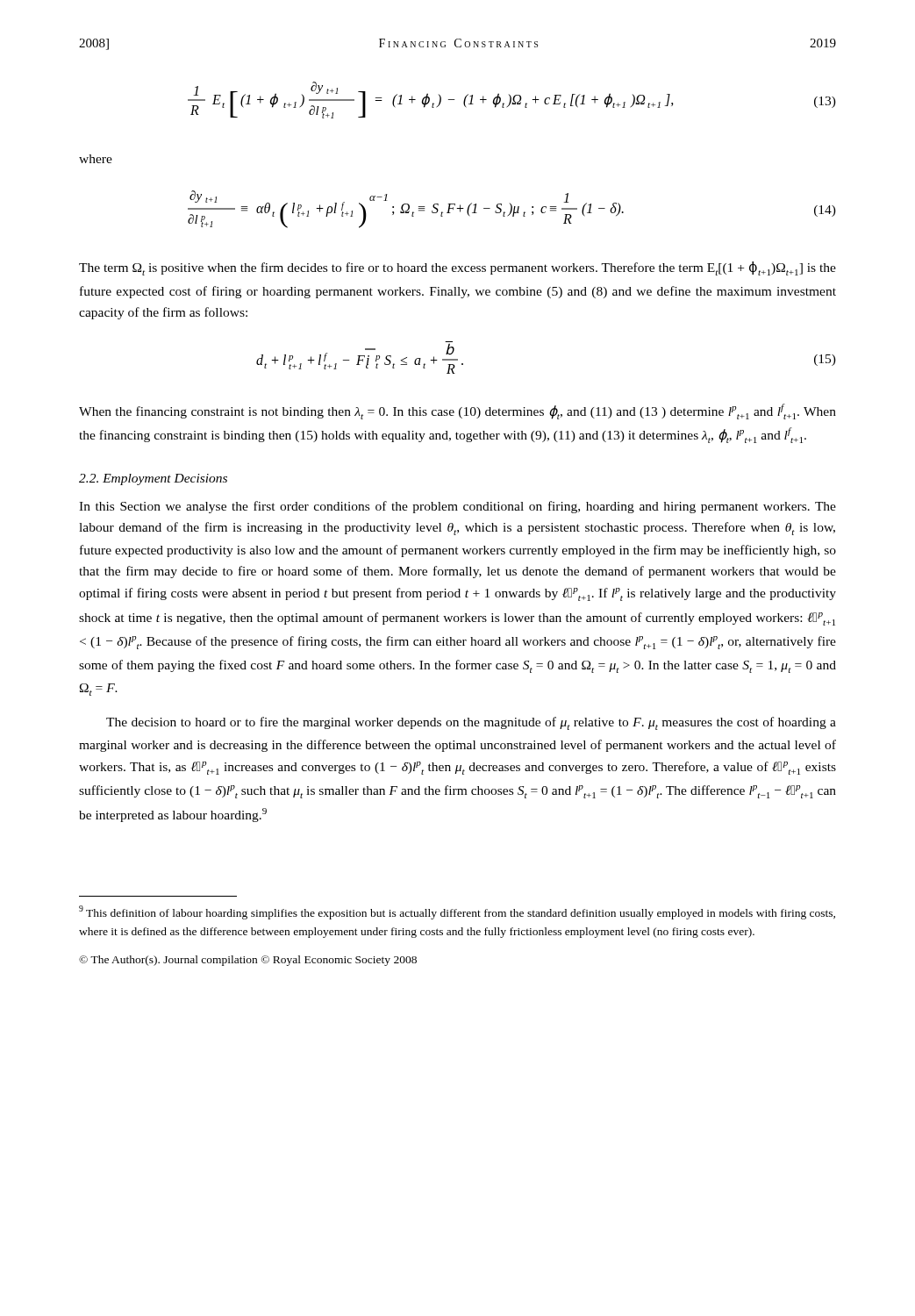Locate the block of text that opens with "The term Ωt is positive"

pos(458,289)
